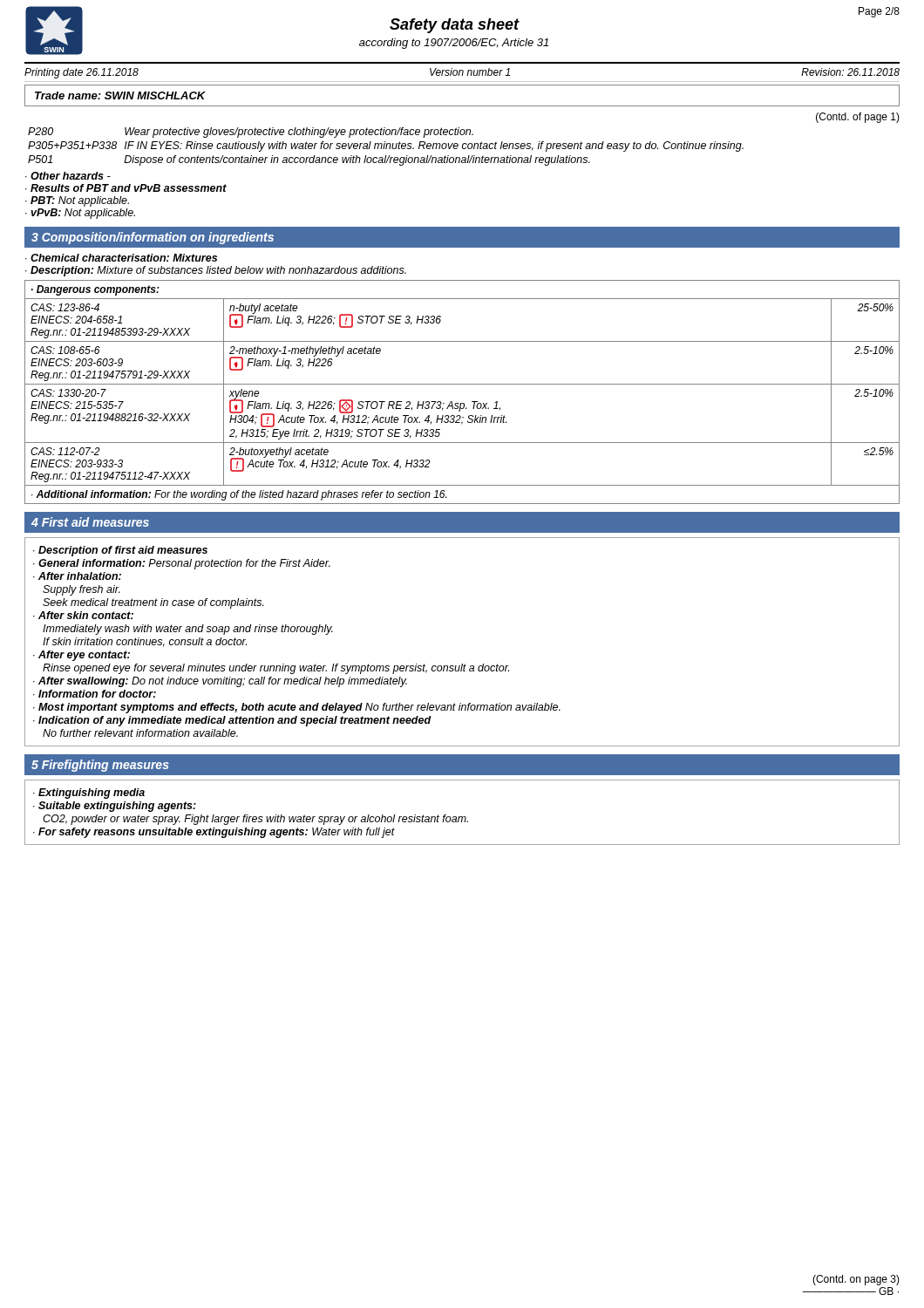
Task: Locate a table
Action: click(x=462, y=392)
